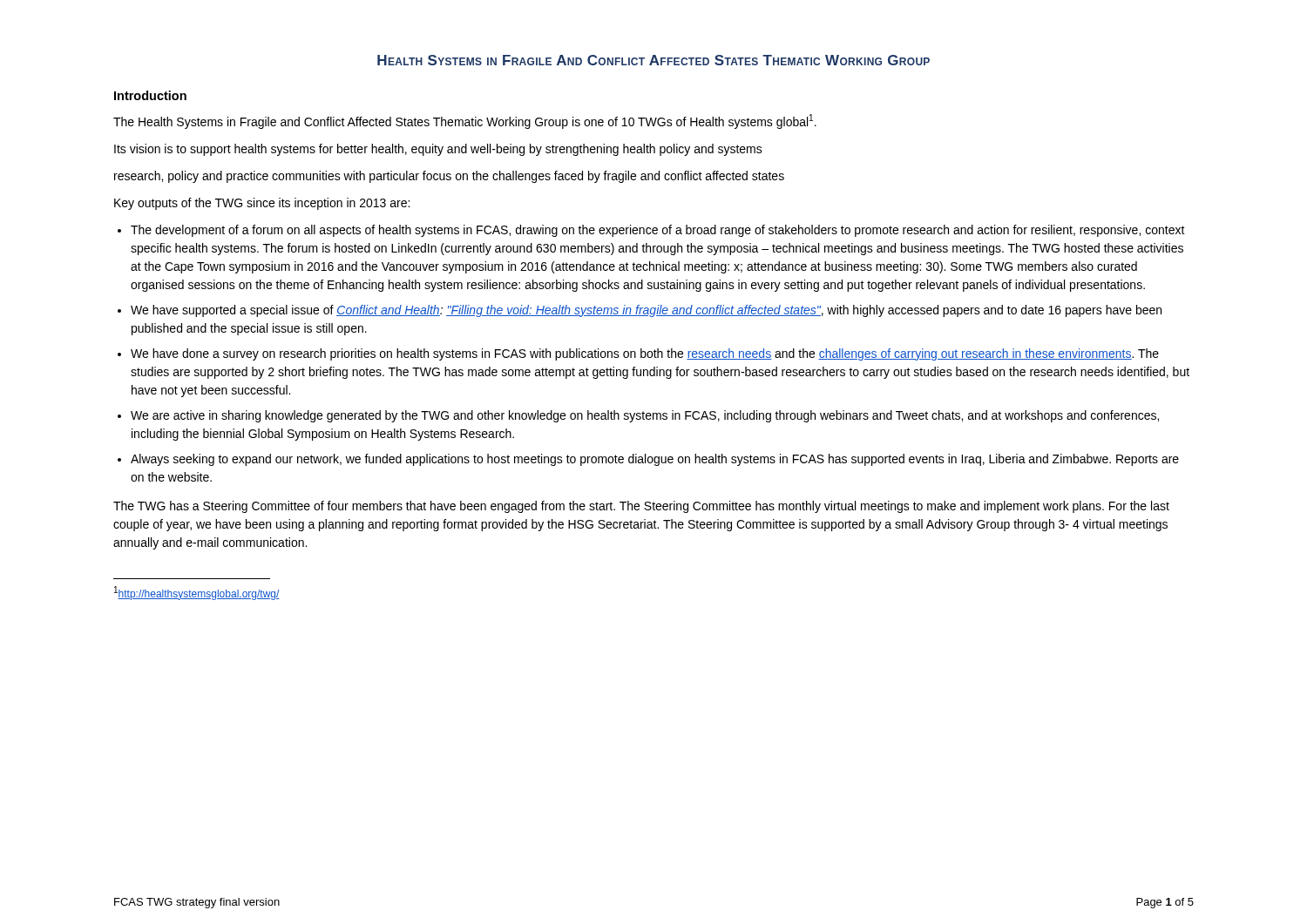Image resolution: width=1307 pixels, height=924 pixels.
Task: Find the text starting "Key outputs of the"
Action: coord(262,203)
